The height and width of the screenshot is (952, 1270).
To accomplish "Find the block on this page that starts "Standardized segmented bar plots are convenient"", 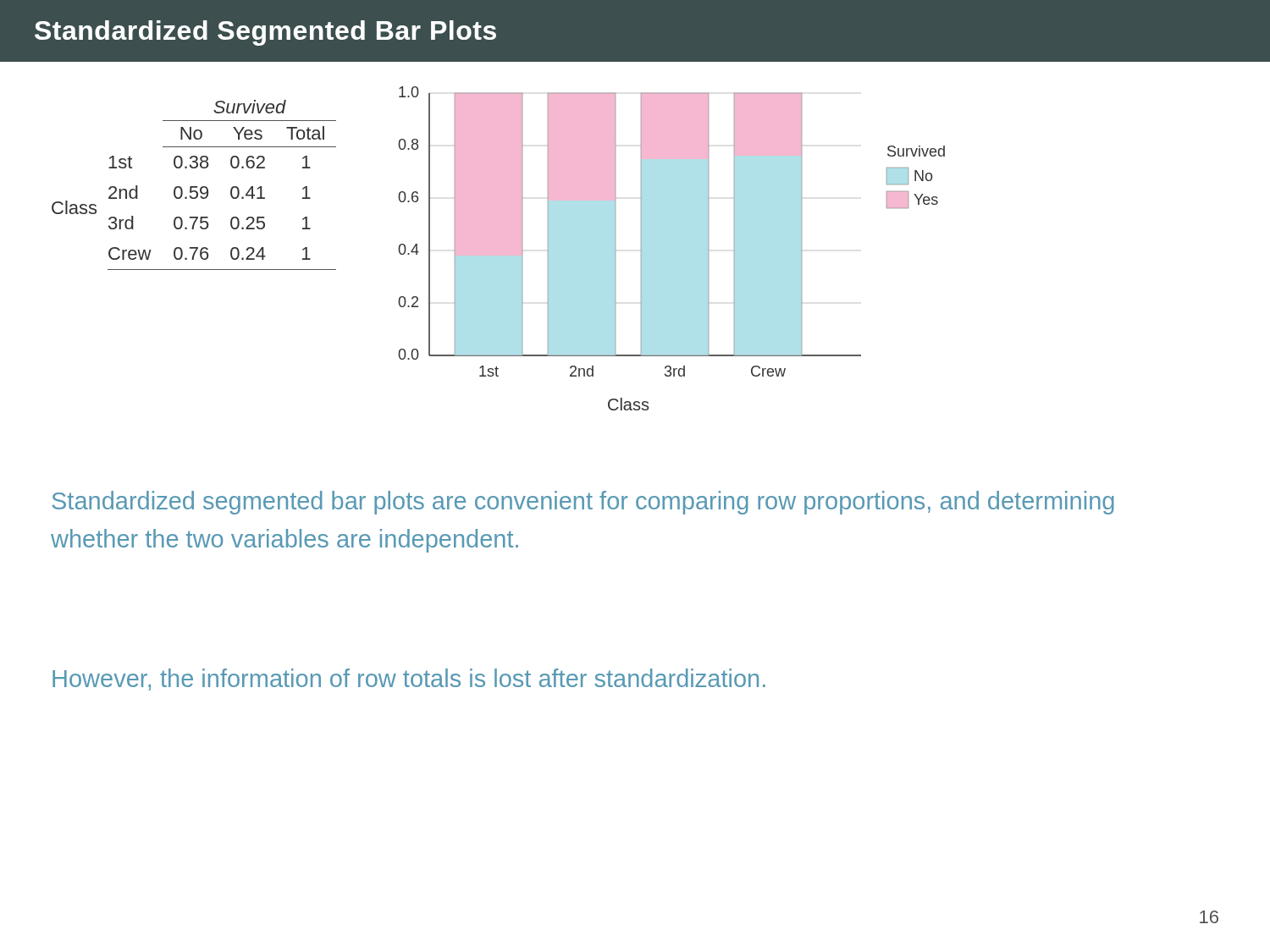I will click(x=583, y=520).
